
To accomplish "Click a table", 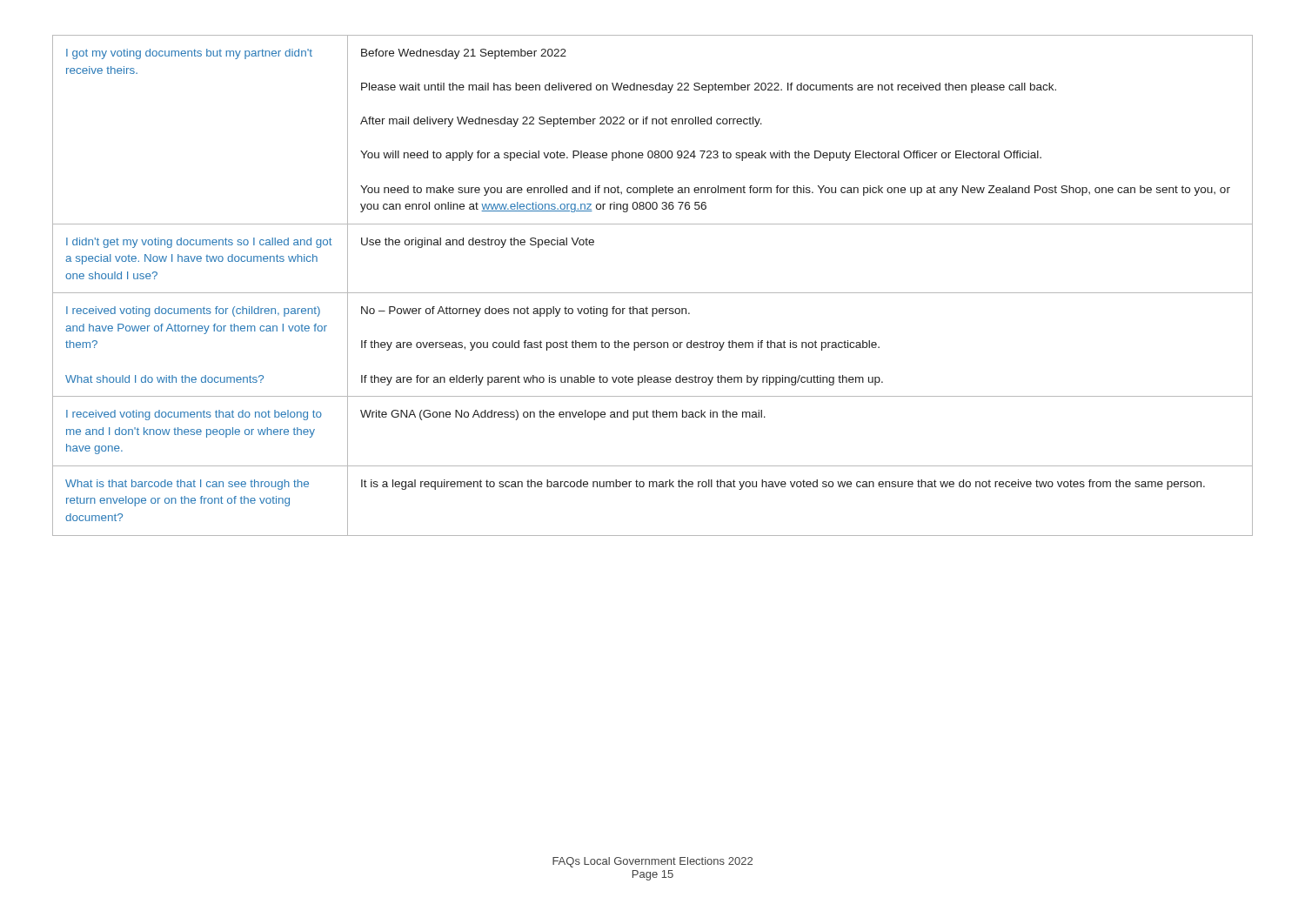I will (652, 285).
